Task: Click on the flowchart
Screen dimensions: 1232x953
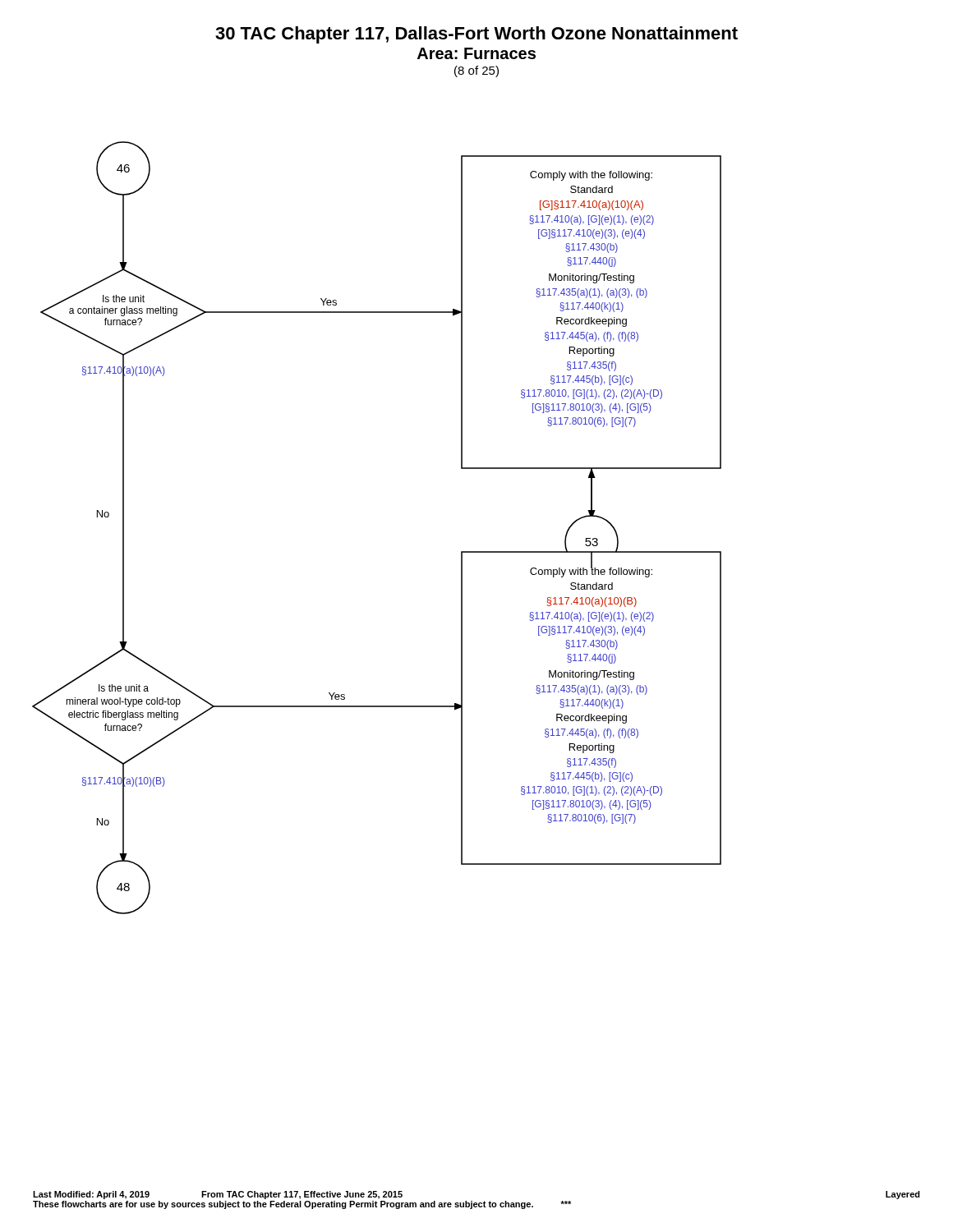Action: pyautogui.click(x=476, y=624)
